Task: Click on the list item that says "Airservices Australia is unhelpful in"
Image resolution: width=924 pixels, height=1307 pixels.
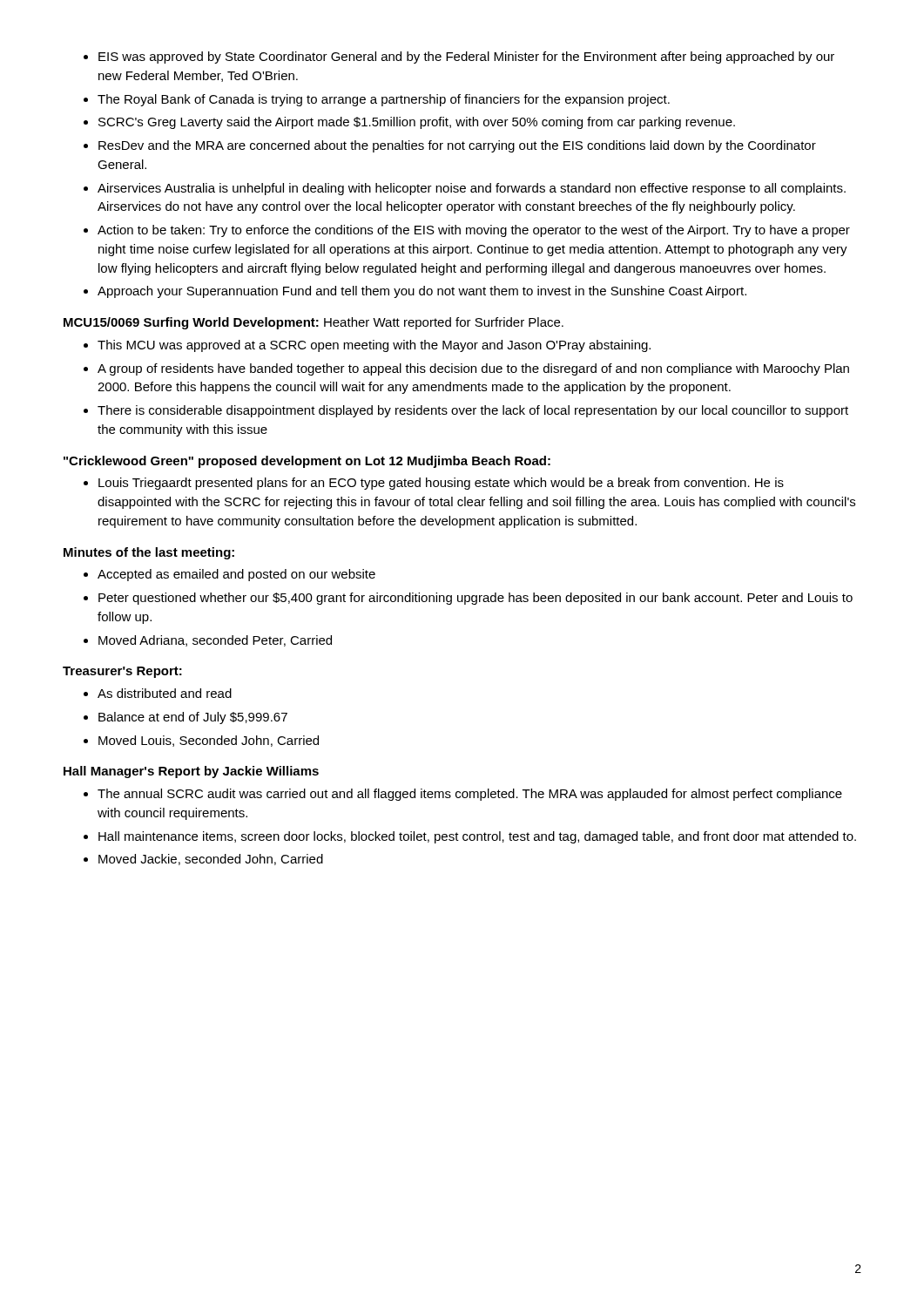Action: coord(472,197)
